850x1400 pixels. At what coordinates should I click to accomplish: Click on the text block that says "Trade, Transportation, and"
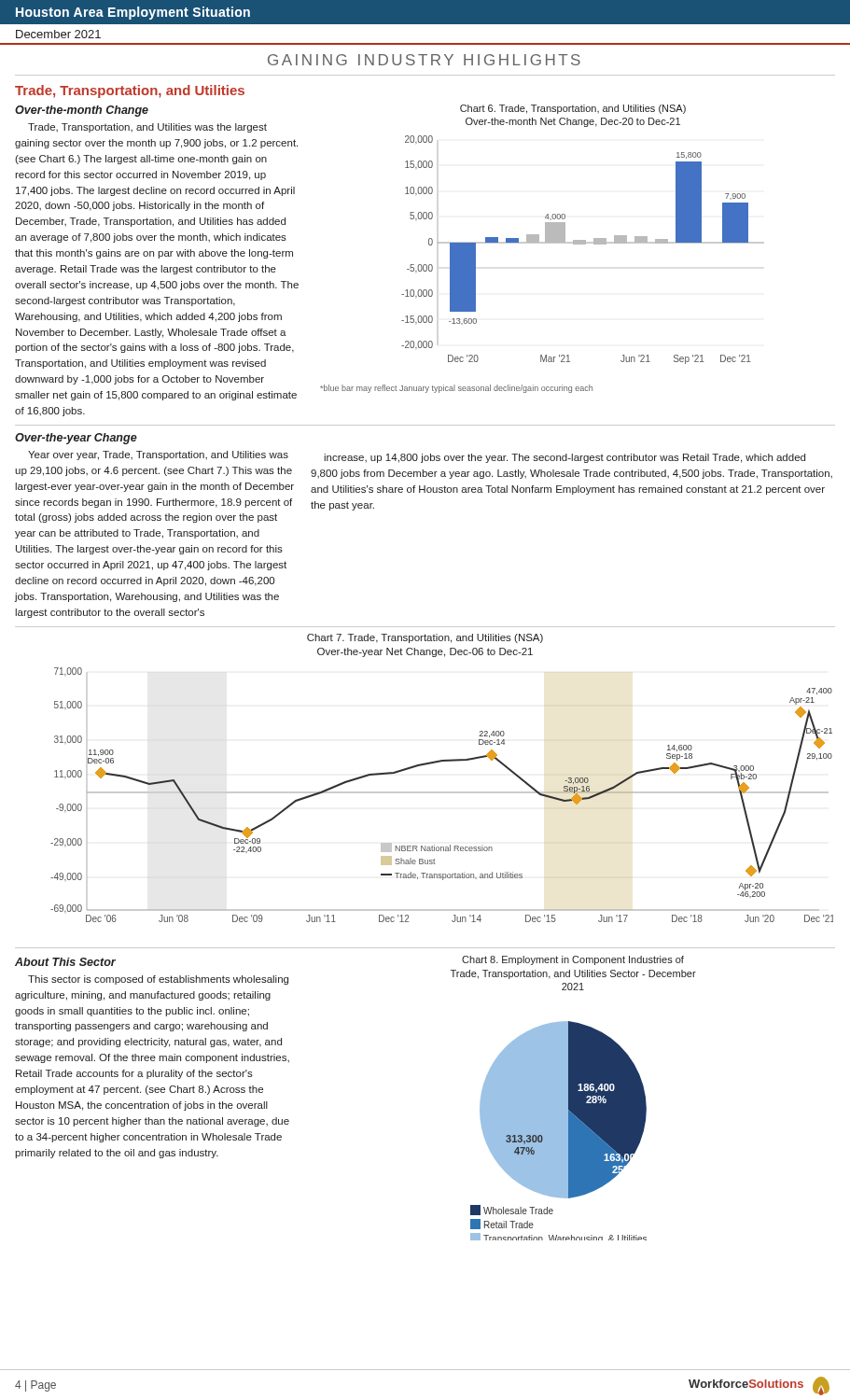tap(157, 269)
